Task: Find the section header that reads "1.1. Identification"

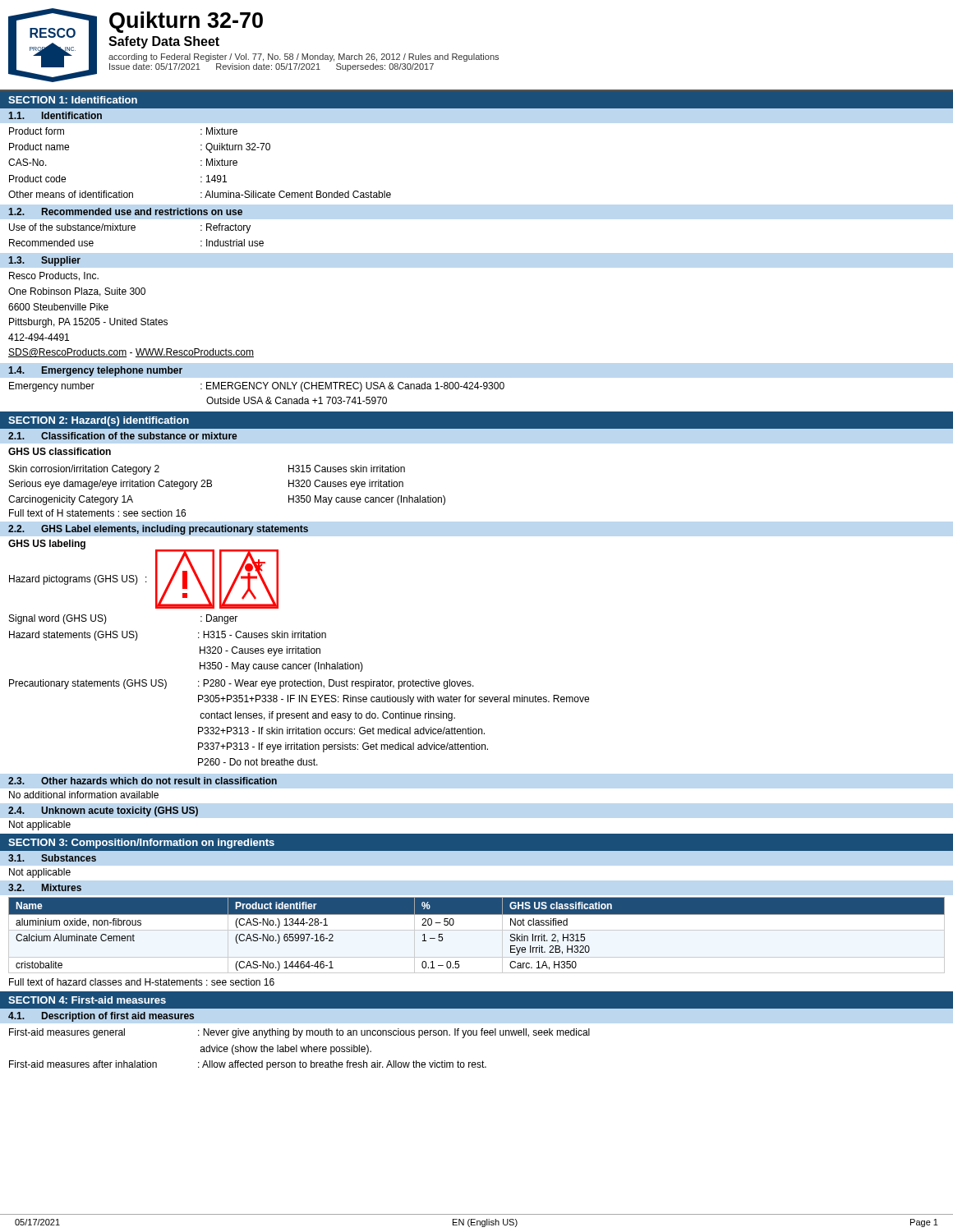Action: (x=55, y=116)
